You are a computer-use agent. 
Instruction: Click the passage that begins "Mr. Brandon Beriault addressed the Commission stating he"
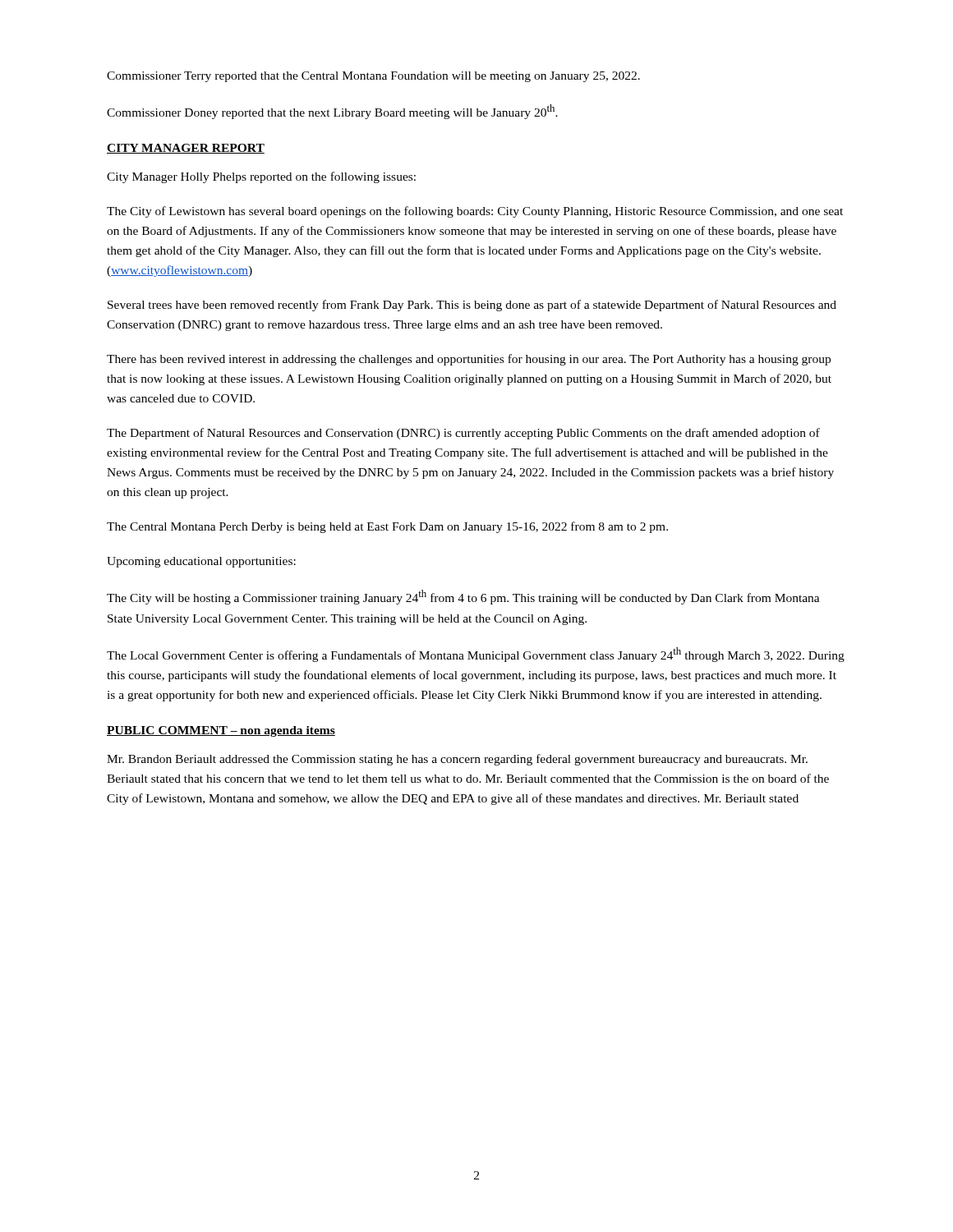click(468, 778)
